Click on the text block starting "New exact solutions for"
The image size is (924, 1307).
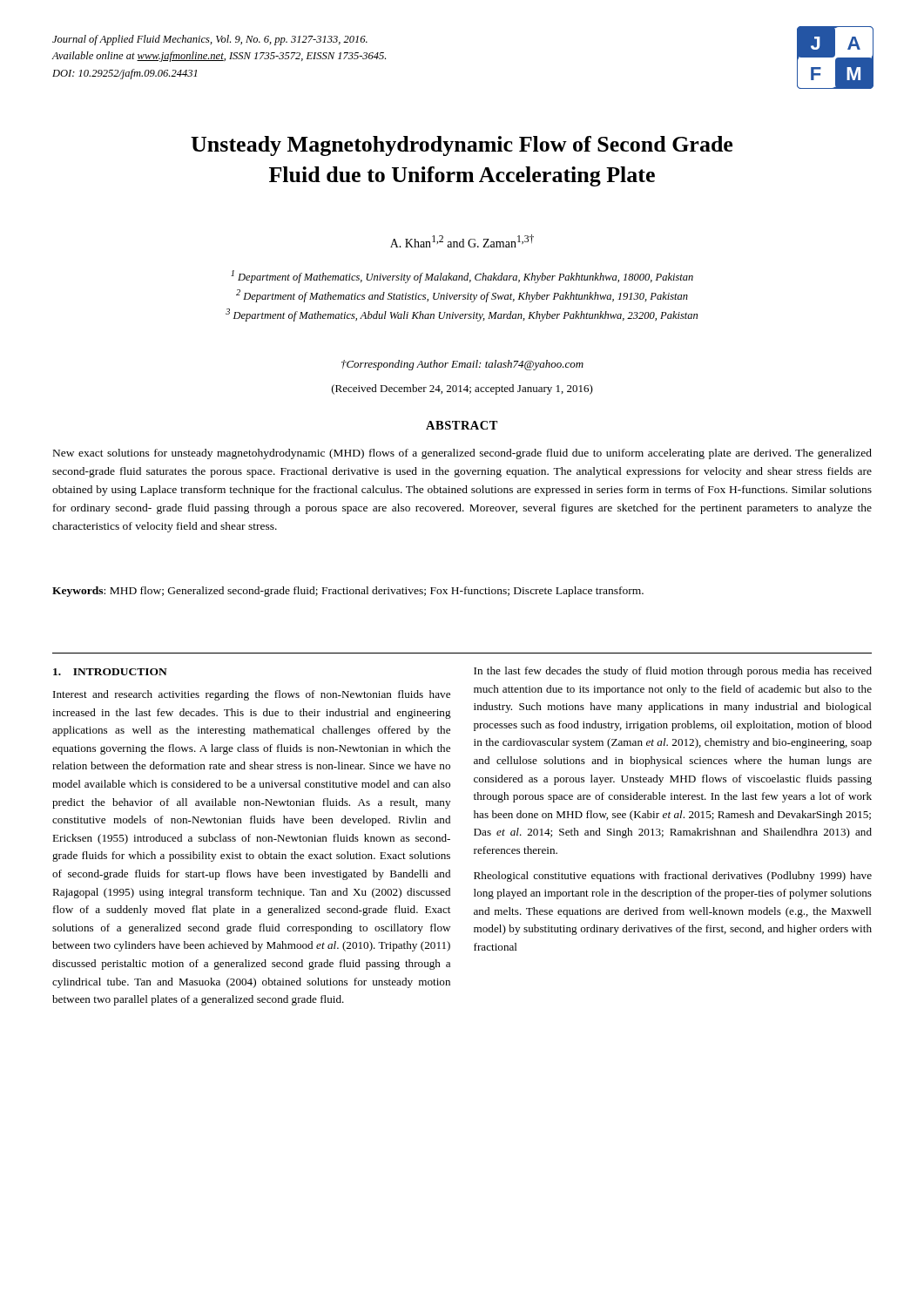[462, 489]
